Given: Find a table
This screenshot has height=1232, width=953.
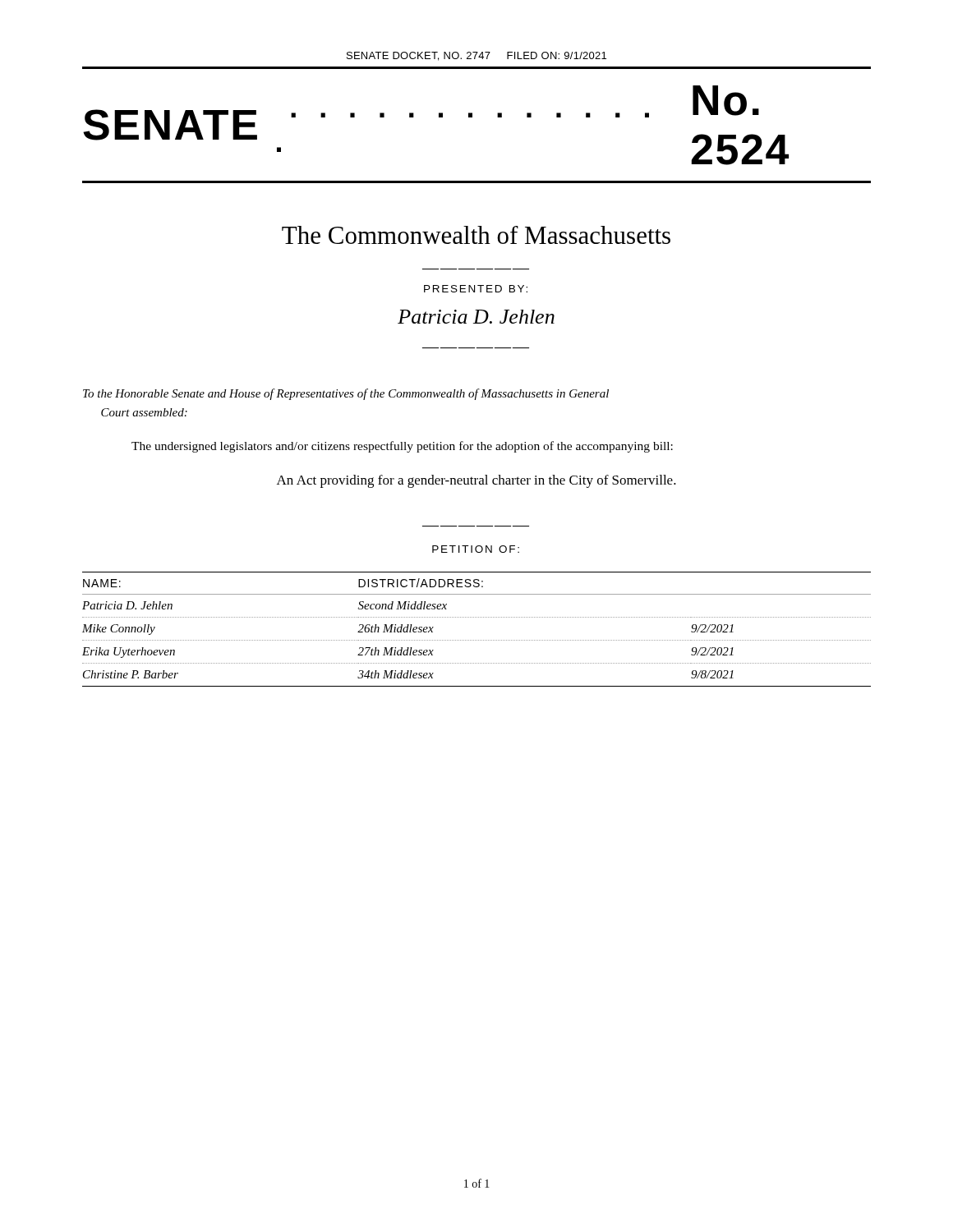Looking at the screenshot, I should click(x=476, y=629).
